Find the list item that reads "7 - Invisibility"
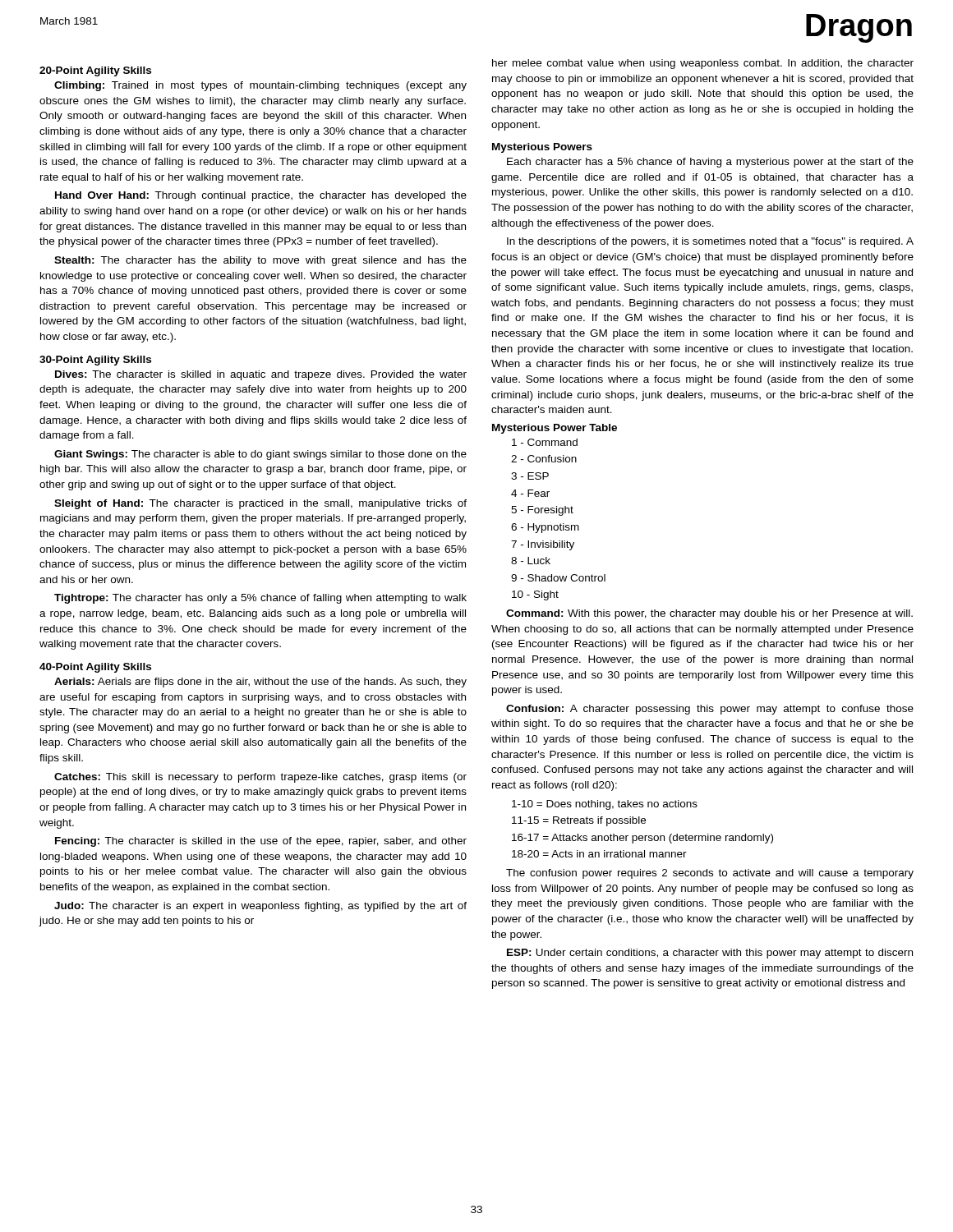The width and height of the screenshot is (953, 1232). 543,545
